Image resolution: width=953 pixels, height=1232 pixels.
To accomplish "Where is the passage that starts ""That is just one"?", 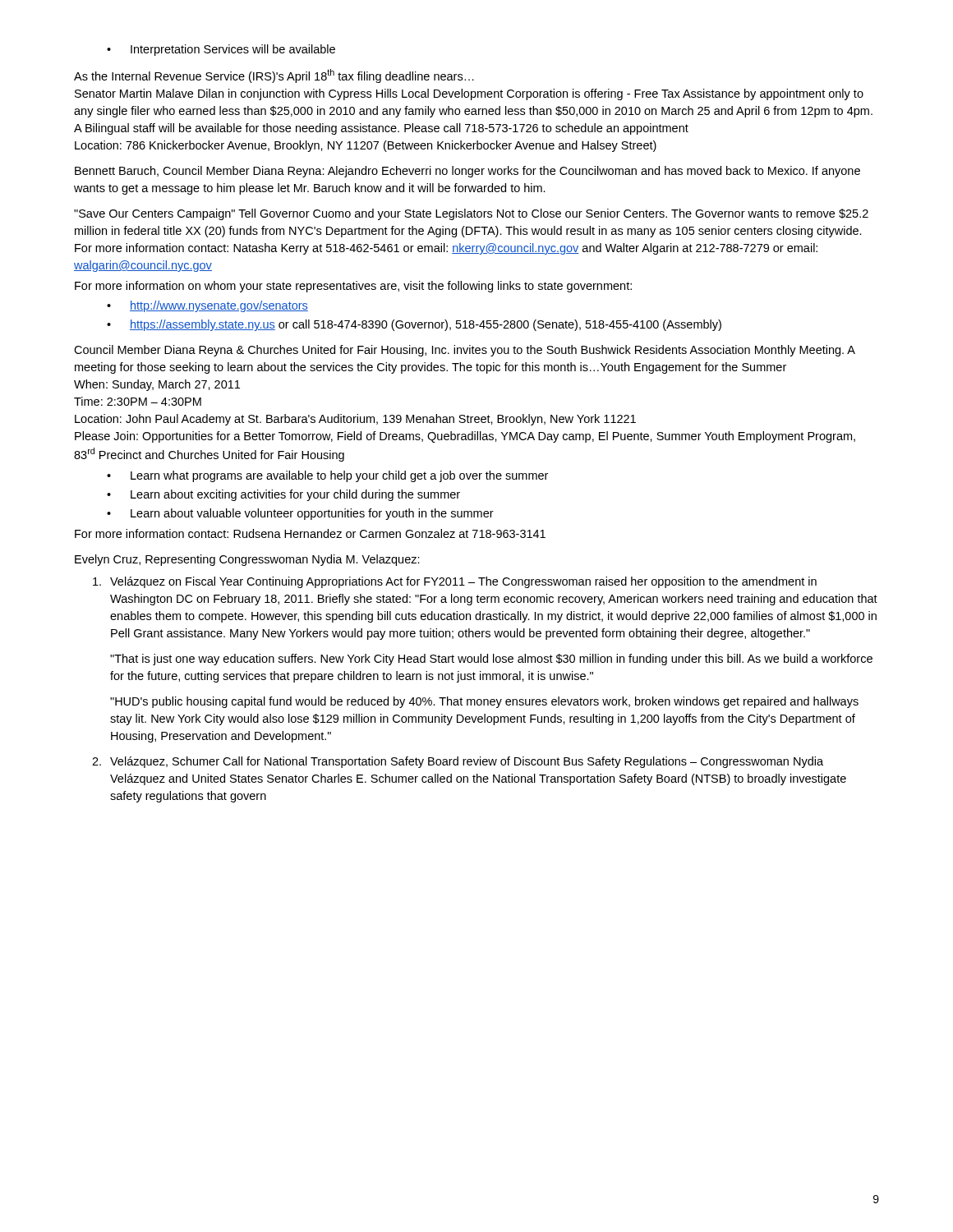I will [x=492, y=667].
